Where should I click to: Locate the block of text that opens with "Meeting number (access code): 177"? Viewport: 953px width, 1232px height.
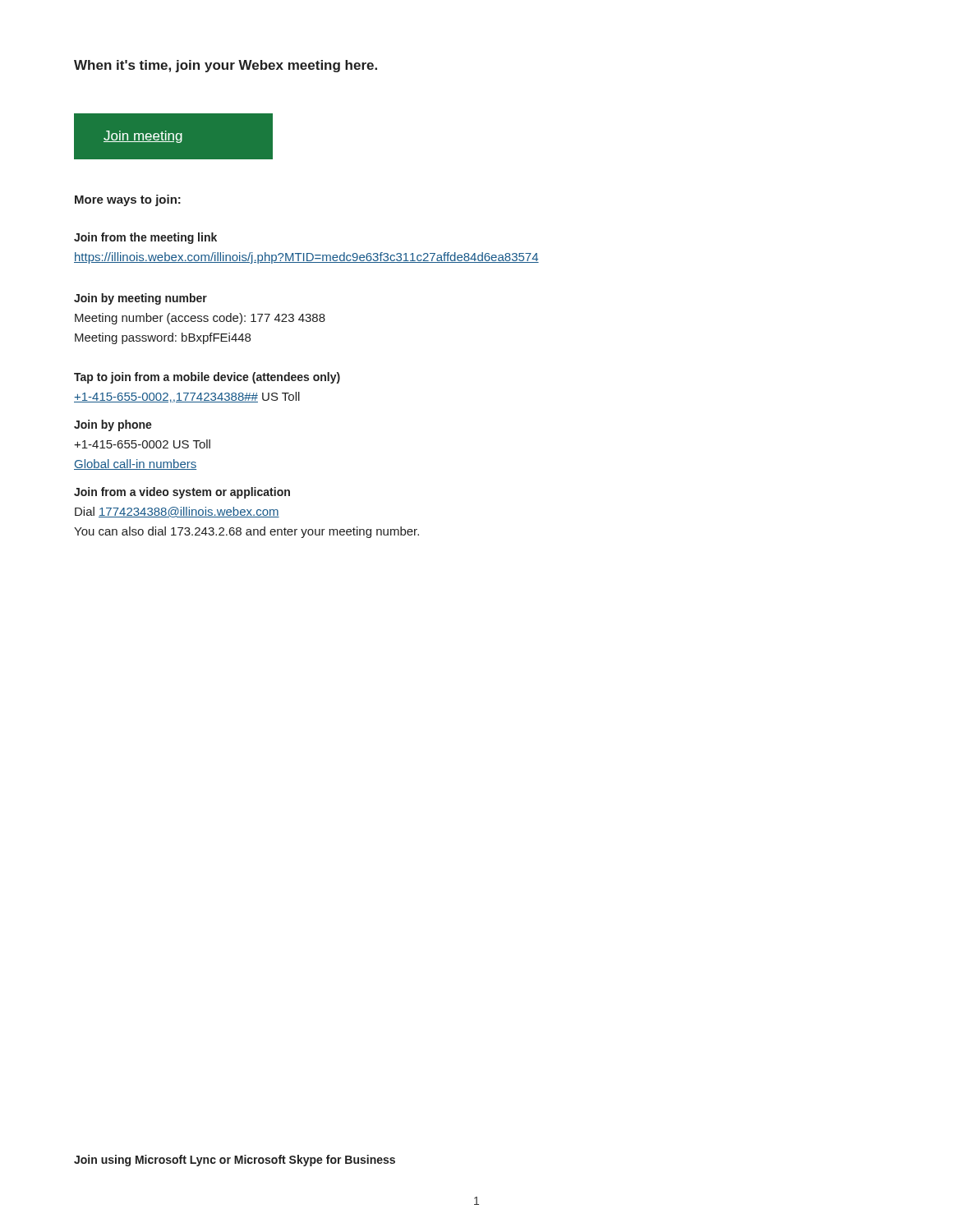click(200, 317)
